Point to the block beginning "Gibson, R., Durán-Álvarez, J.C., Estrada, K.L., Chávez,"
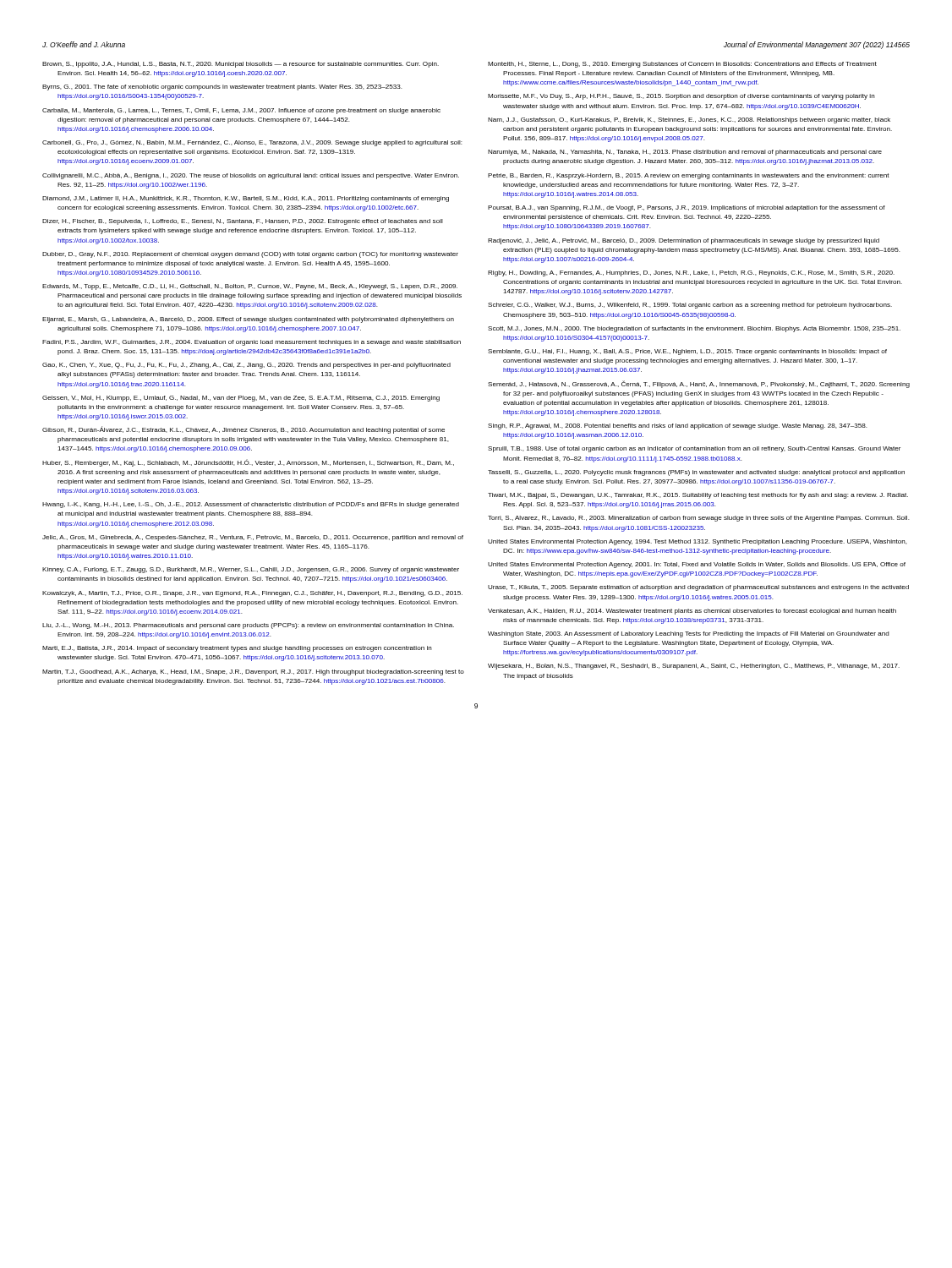Image resolution: width=952 pixels, height=1268 pixels. pyautogui.click(x=246, y=439)
